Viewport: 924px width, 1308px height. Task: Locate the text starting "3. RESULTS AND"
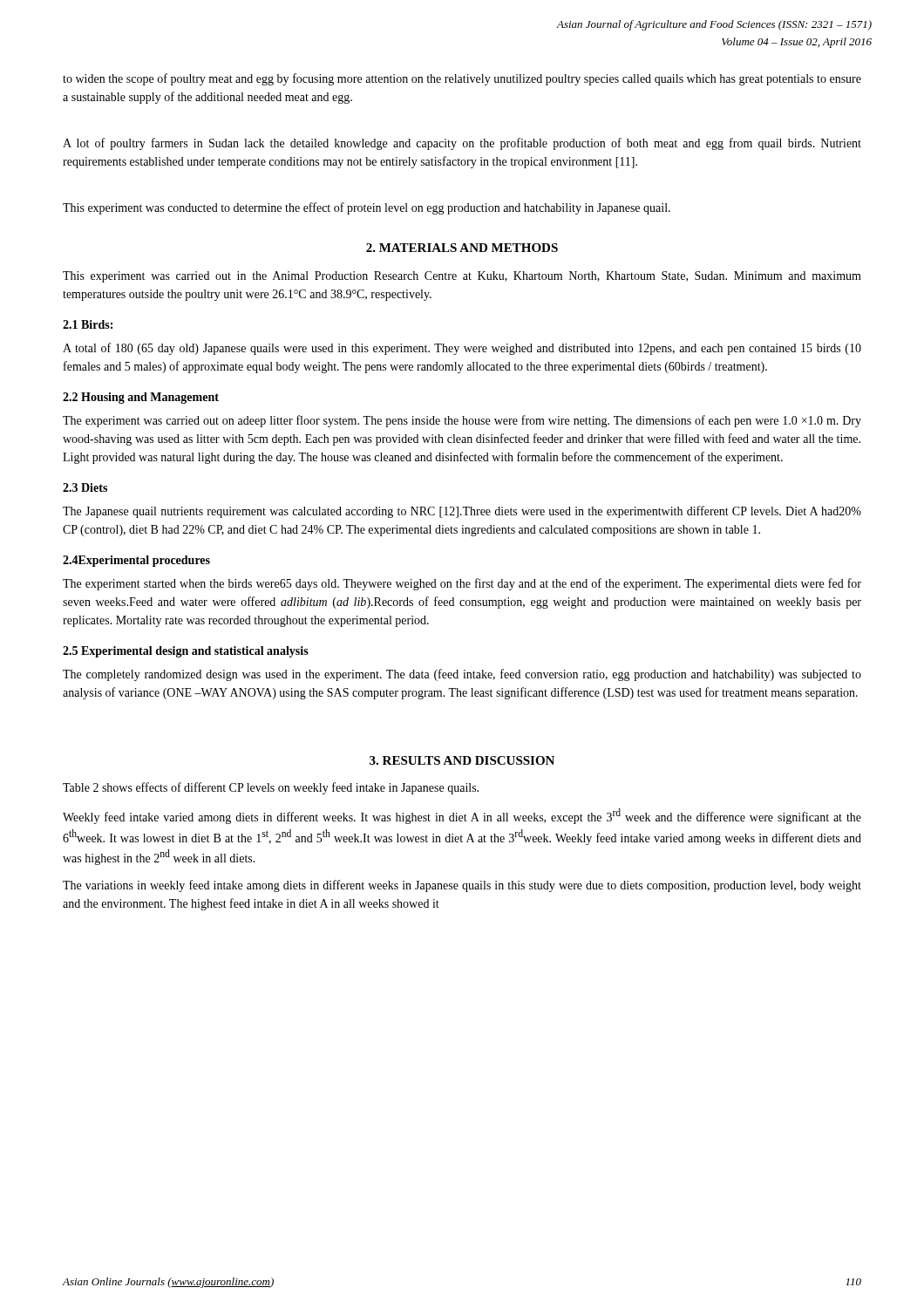tap(462, 760)
